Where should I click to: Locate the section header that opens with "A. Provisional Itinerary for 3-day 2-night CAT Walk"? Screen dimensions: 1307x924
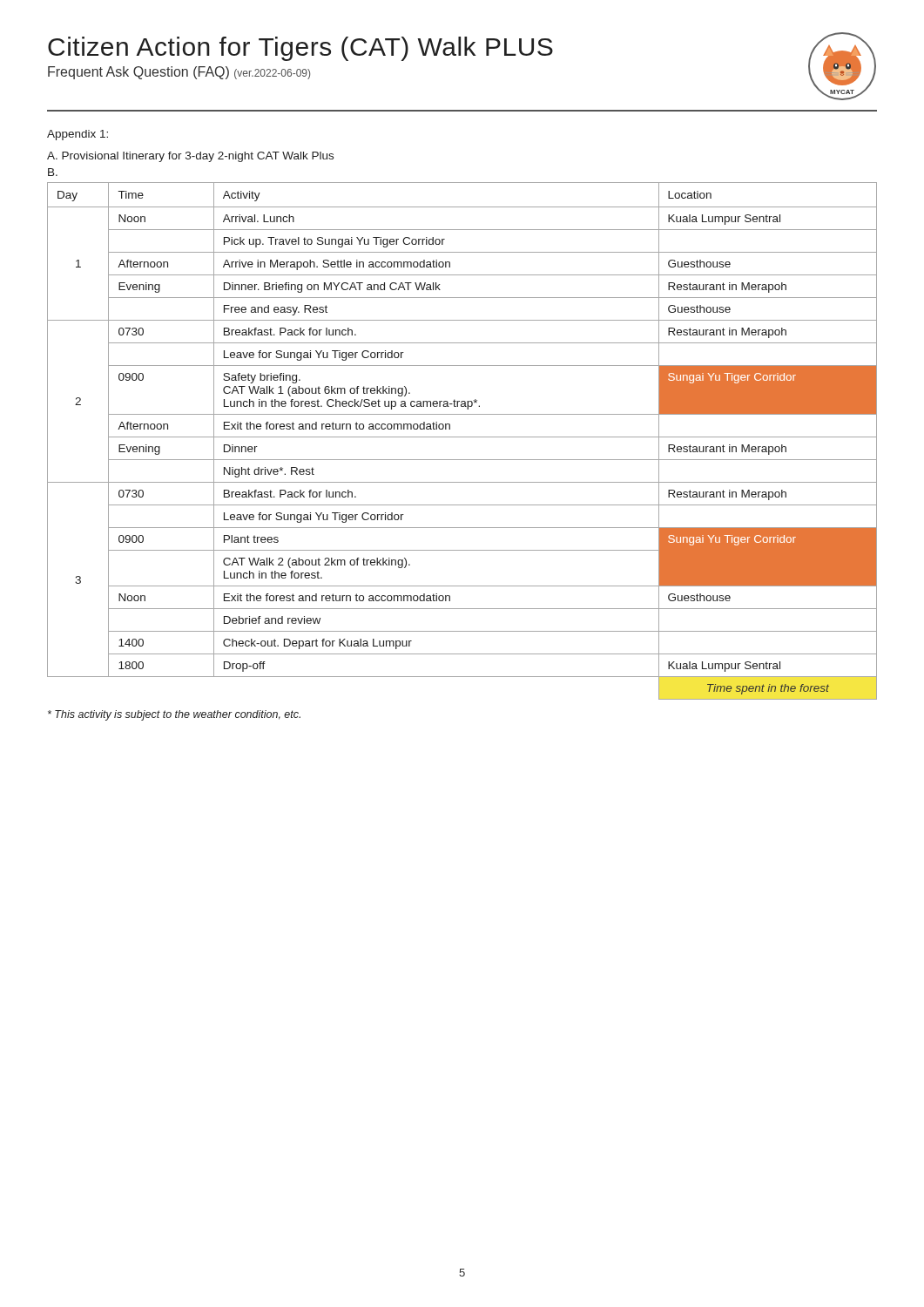coord(191,156)
